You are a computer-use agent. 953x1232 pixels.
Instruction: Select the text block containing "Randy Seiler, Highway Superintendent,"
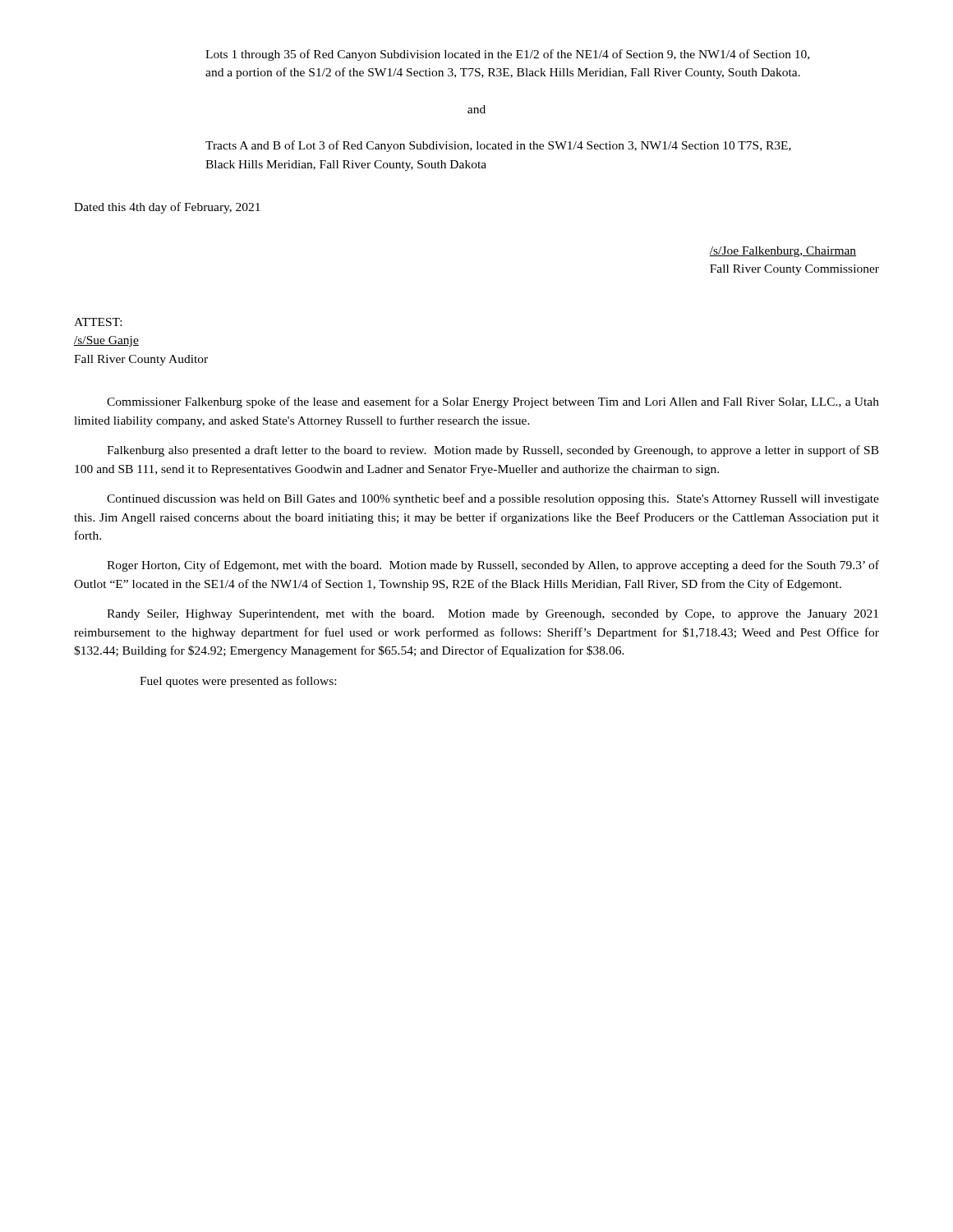click(x=476, y=632)
